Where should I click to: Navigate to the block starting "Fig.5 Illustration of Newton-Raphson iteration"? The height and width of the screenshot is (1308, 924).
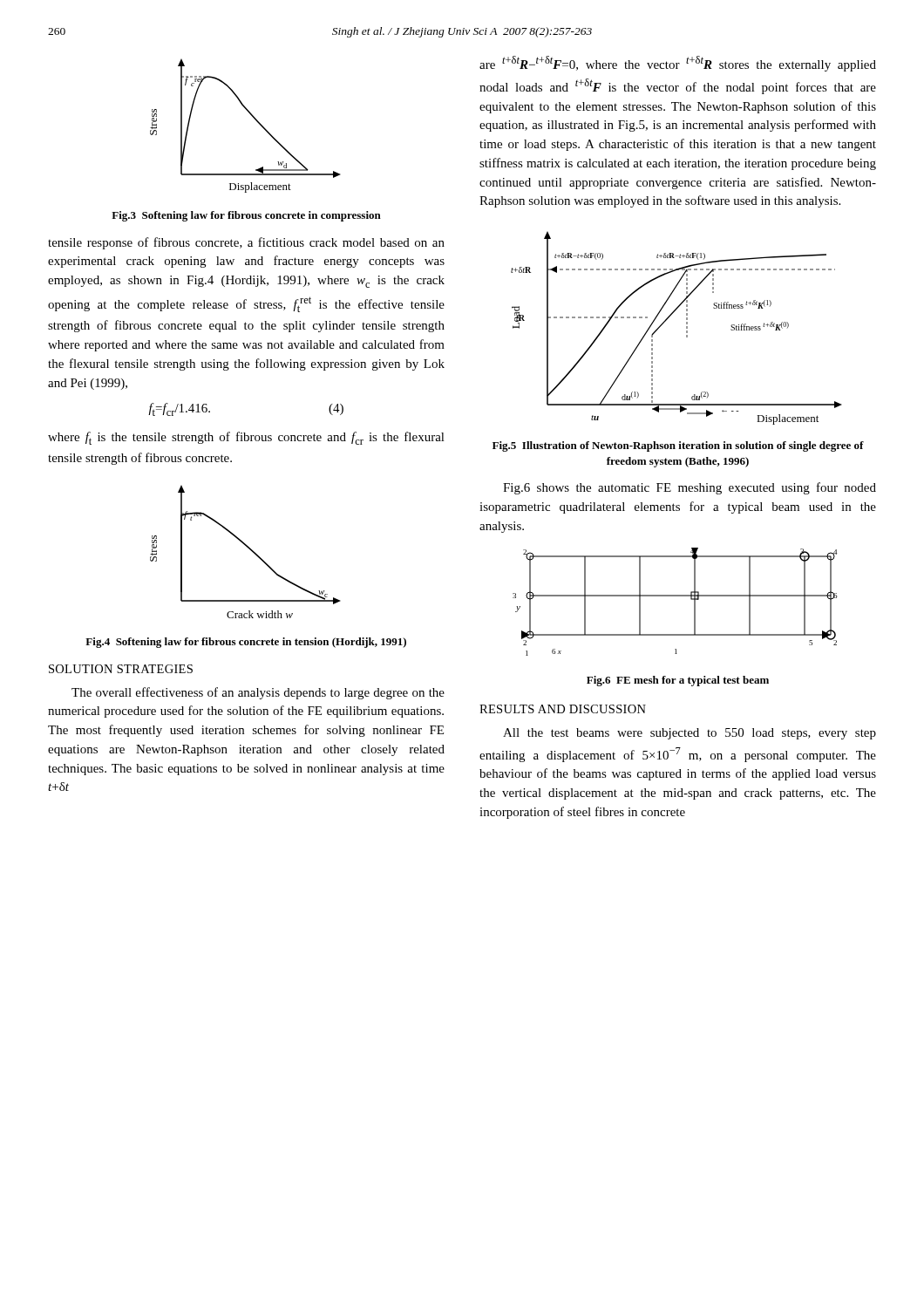678,453
